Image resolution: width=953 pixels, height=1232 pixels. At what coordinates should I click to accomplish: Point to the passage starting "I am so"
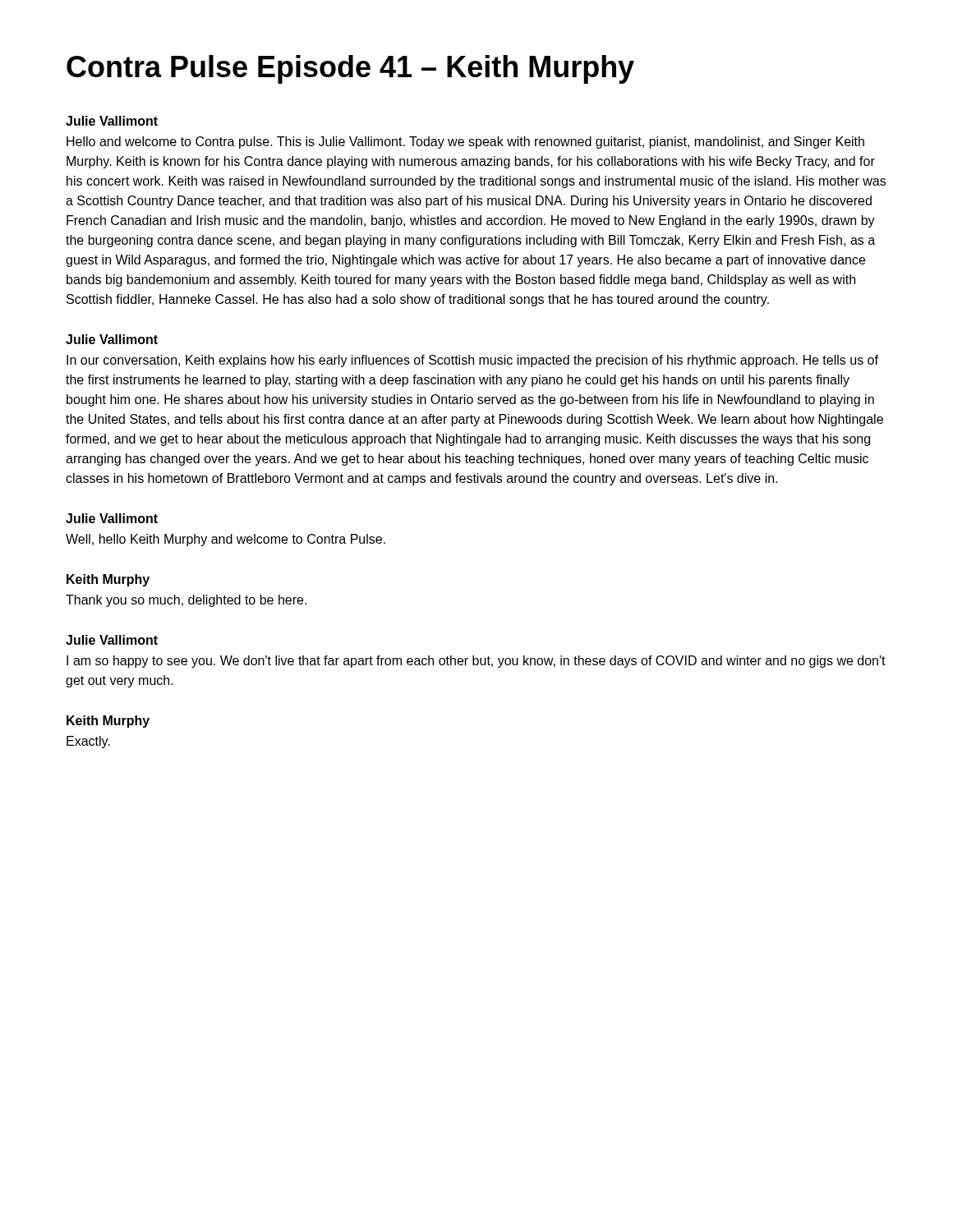(x=475, y=671)
